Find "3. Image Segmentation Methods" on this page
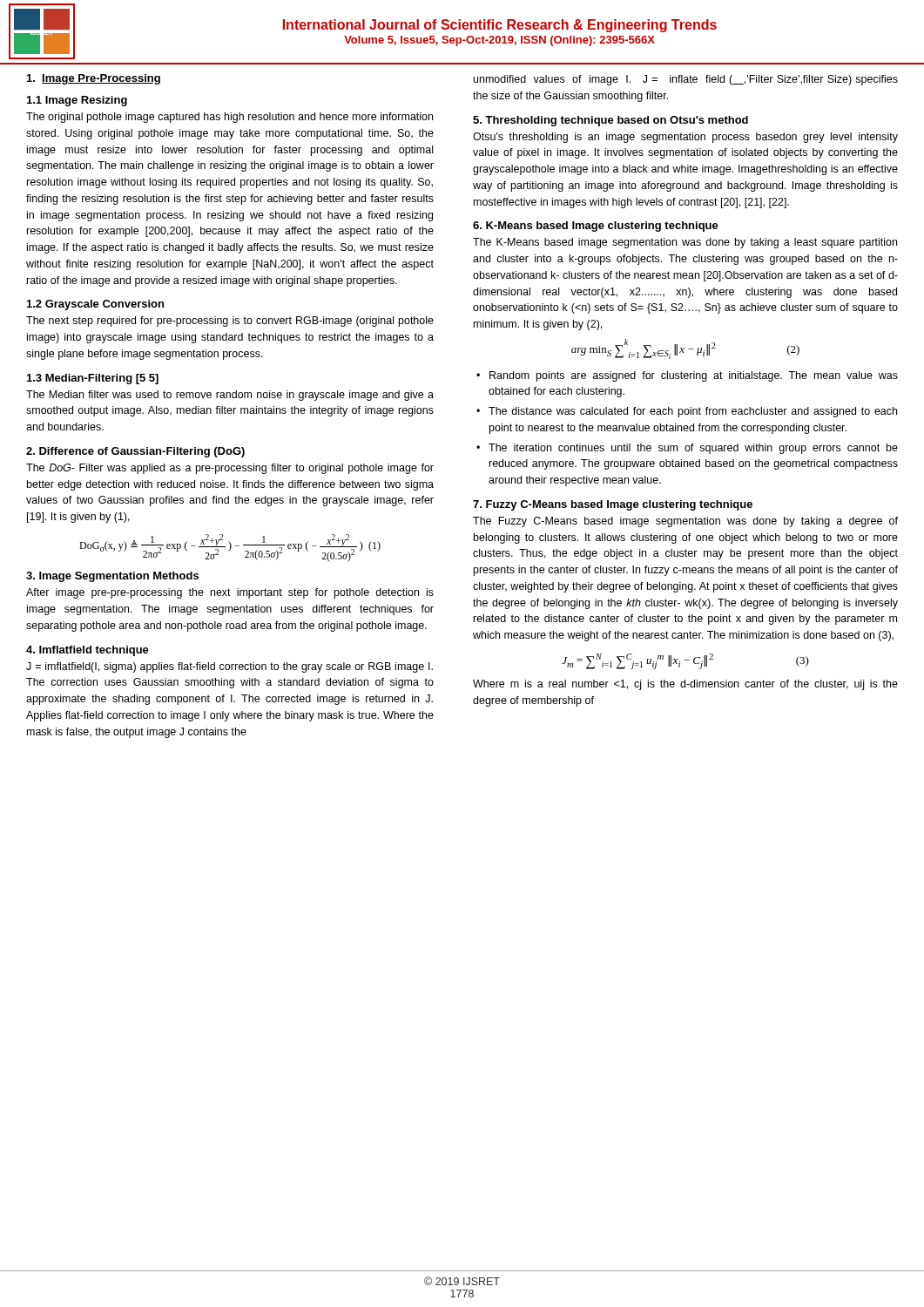The image size is (924, 1307). click(113, 576)
